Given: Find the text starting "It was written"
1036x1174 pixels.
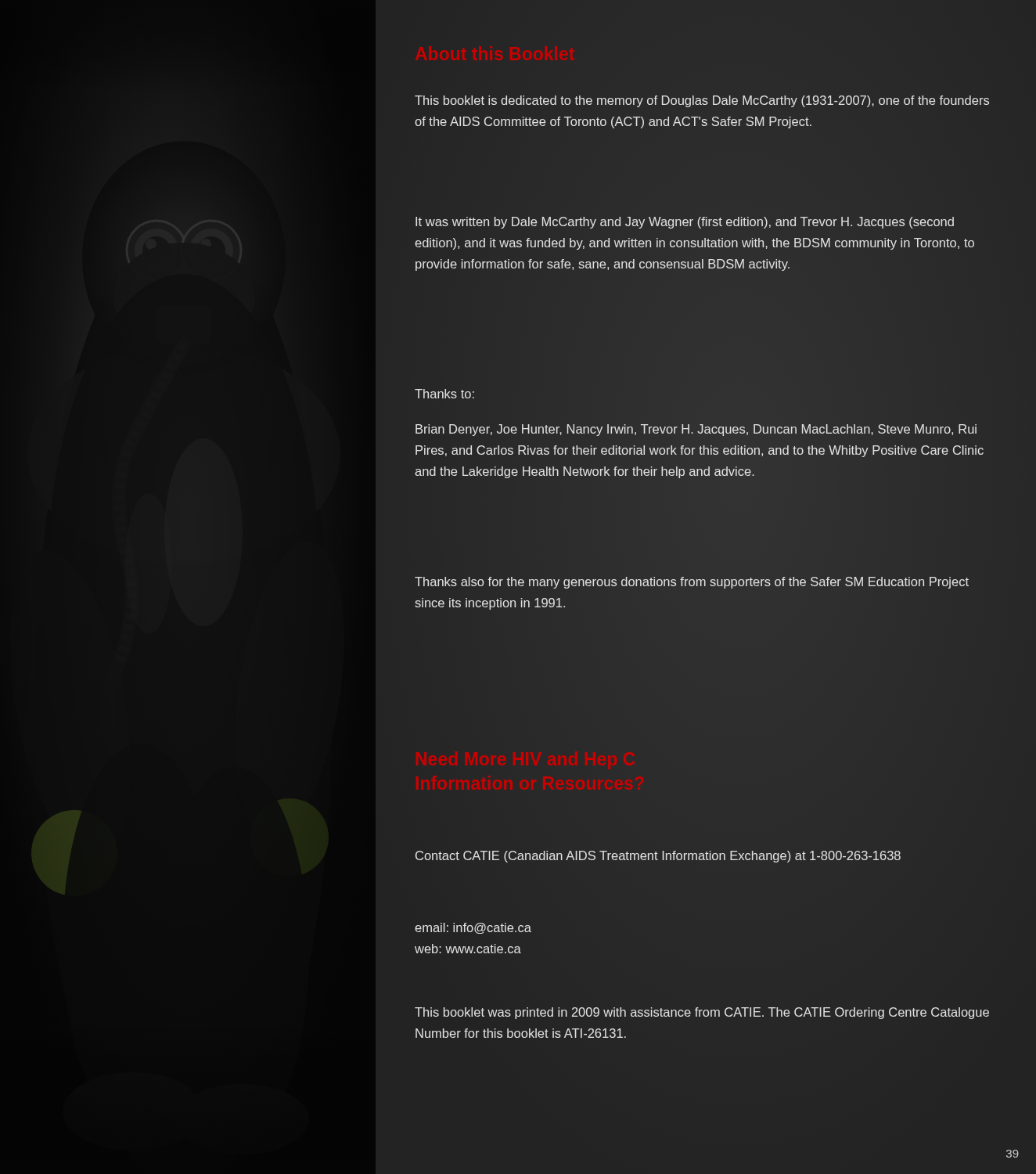Looking at the screenshot, I should click(695, 243).
